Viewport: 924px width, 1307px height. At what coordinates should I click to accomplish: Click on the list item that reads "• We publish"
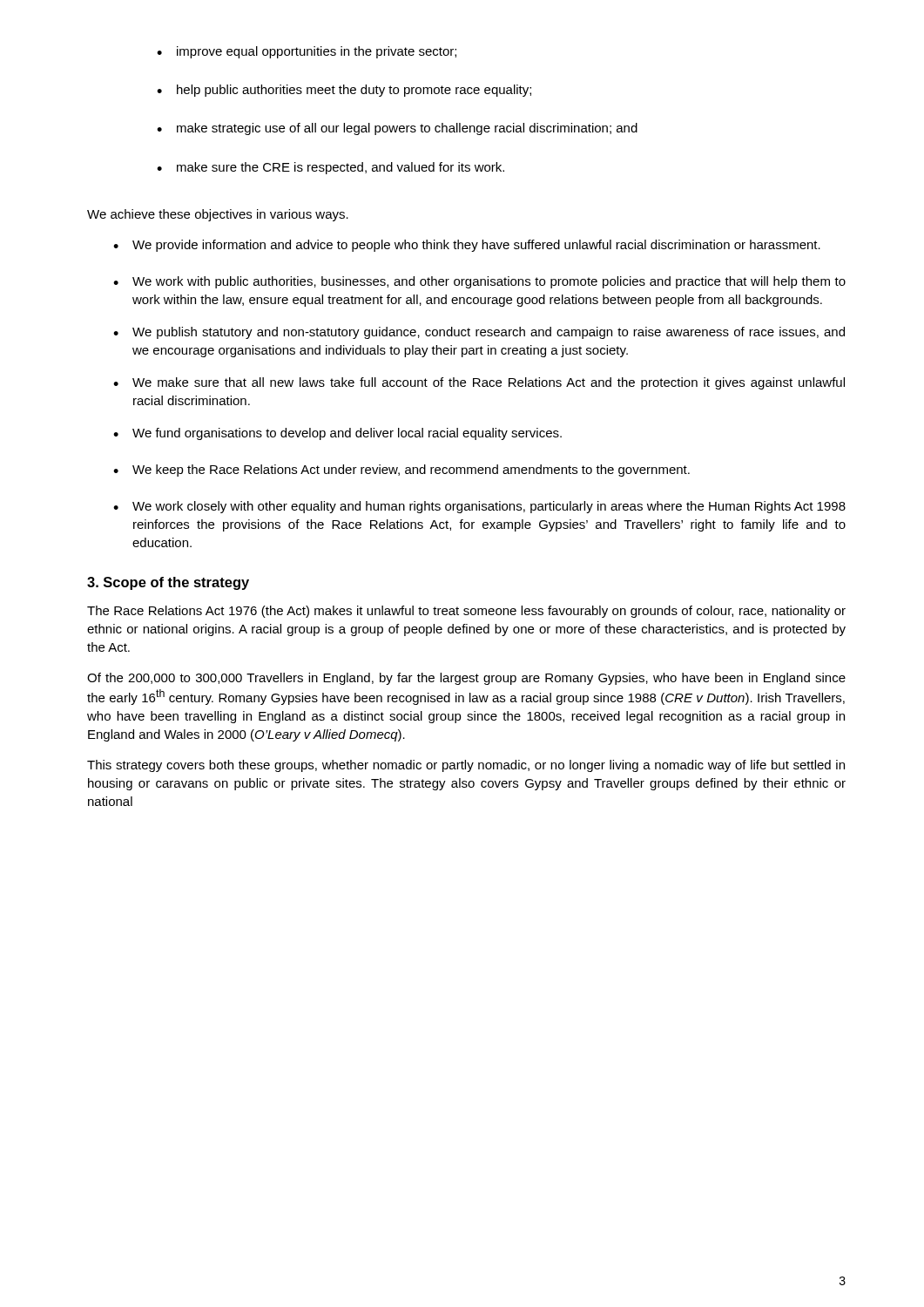[x=479, y=341]
